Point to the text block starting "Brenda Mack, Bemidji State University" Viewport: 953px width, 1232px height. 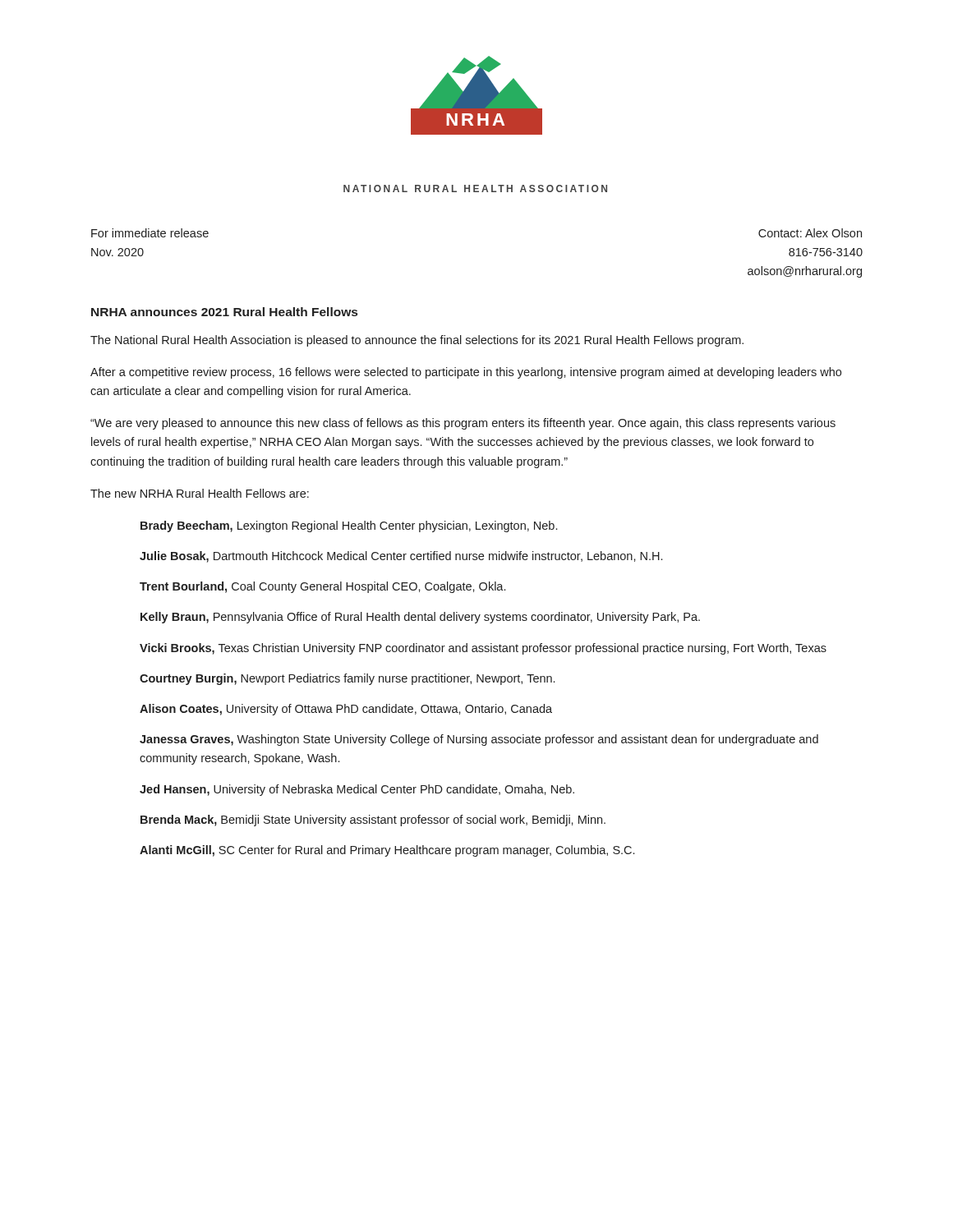(x=373, y=819)
